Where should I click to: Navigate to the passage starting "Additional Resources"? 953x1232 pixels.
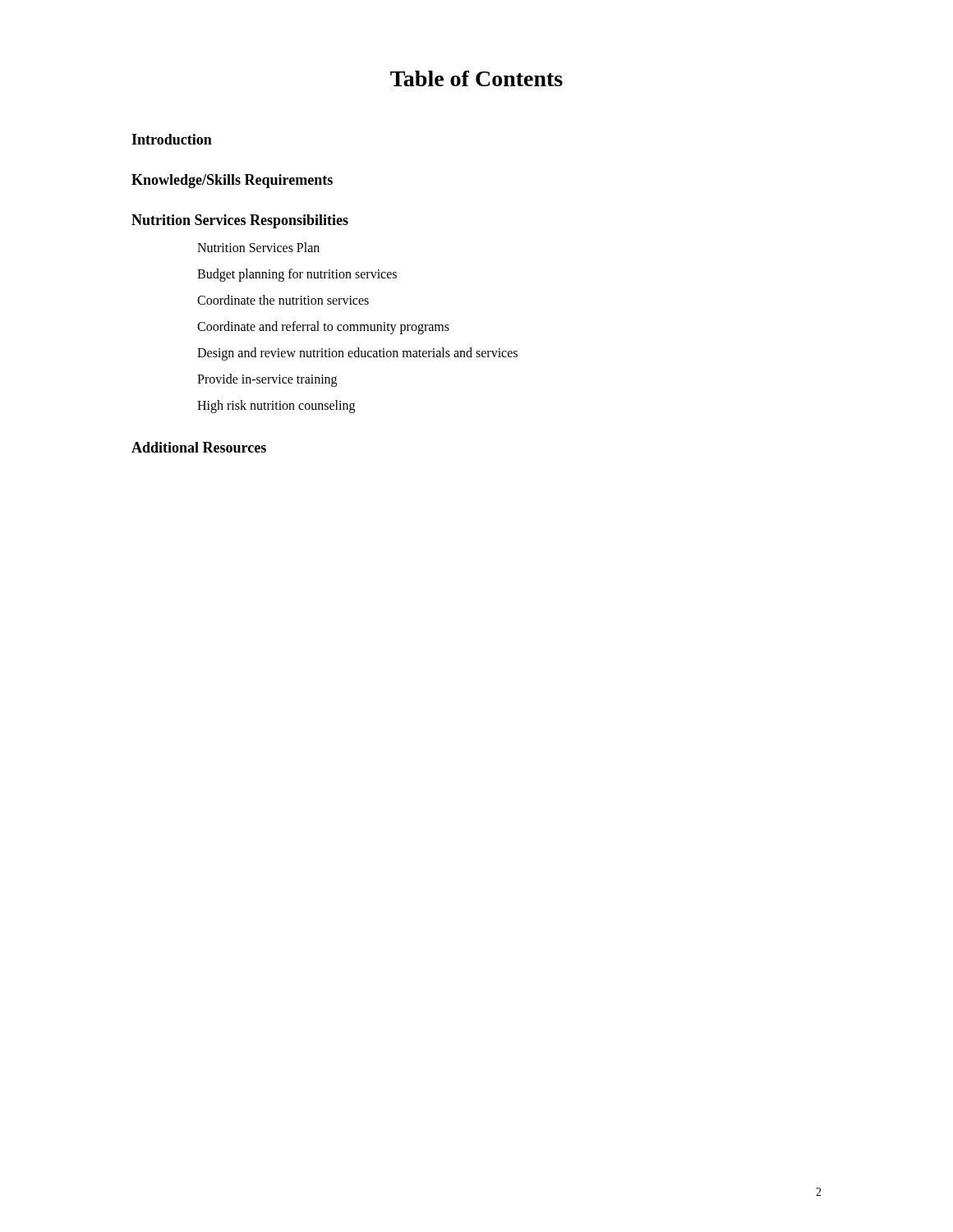(199, 448)
